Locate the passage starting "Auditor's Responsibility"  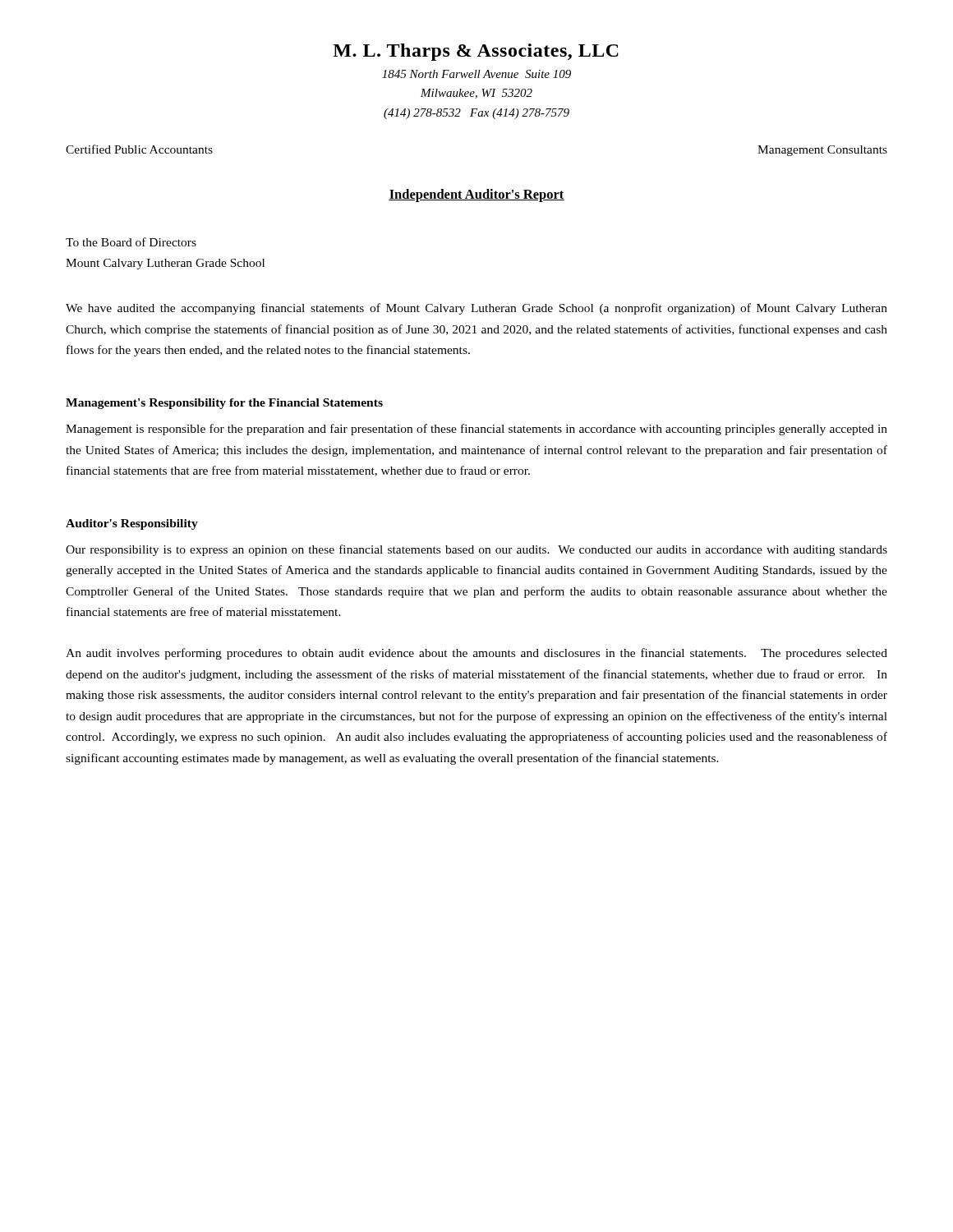coord(132,523)
